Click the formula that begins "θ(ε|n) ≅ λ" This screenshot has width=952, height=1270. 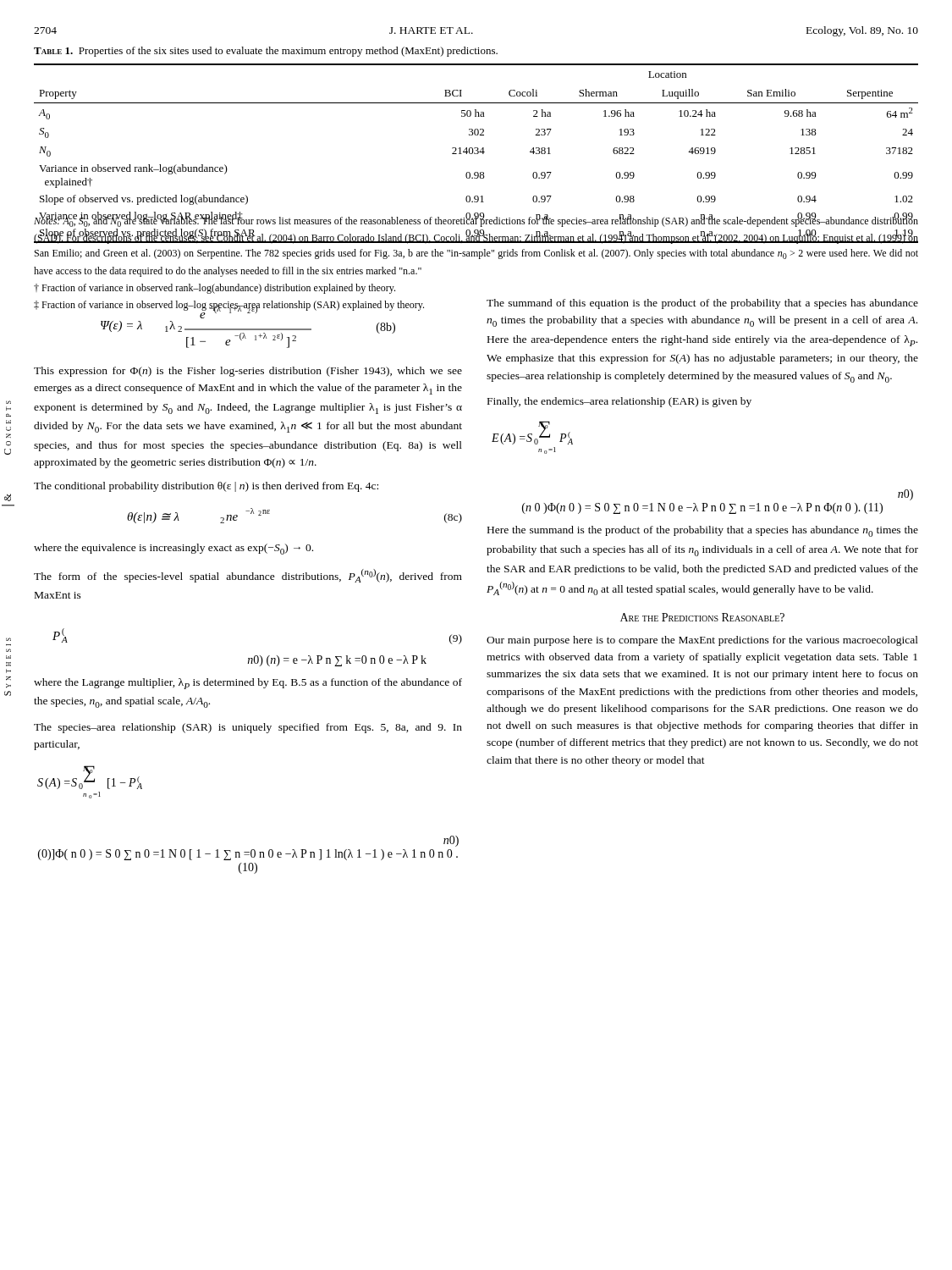click(248, 517)
